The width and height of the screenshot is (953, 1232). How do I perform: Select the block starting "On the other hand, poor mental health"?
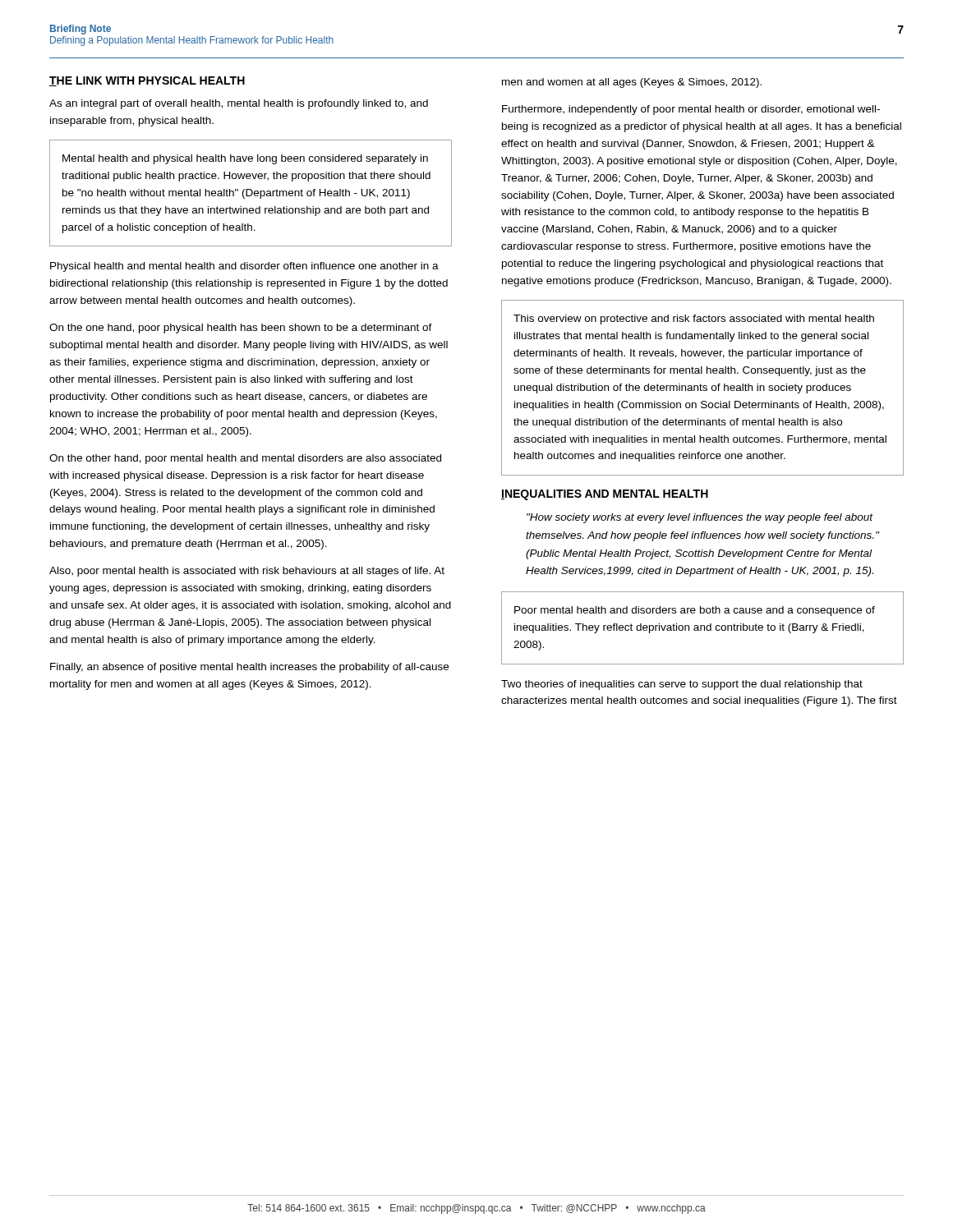246,501
